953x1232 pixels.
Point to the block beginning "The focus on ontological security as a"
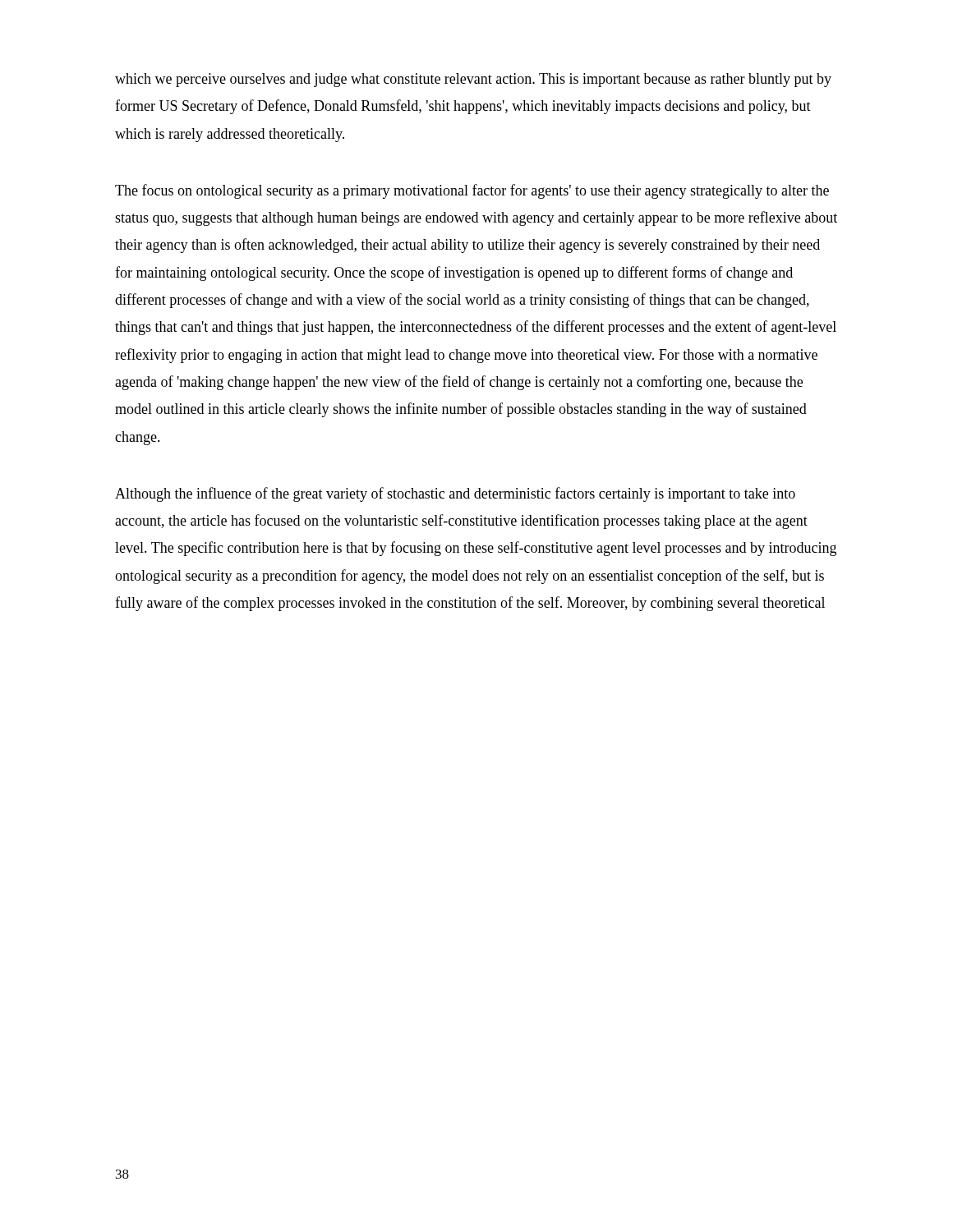[x=476, y=313]
